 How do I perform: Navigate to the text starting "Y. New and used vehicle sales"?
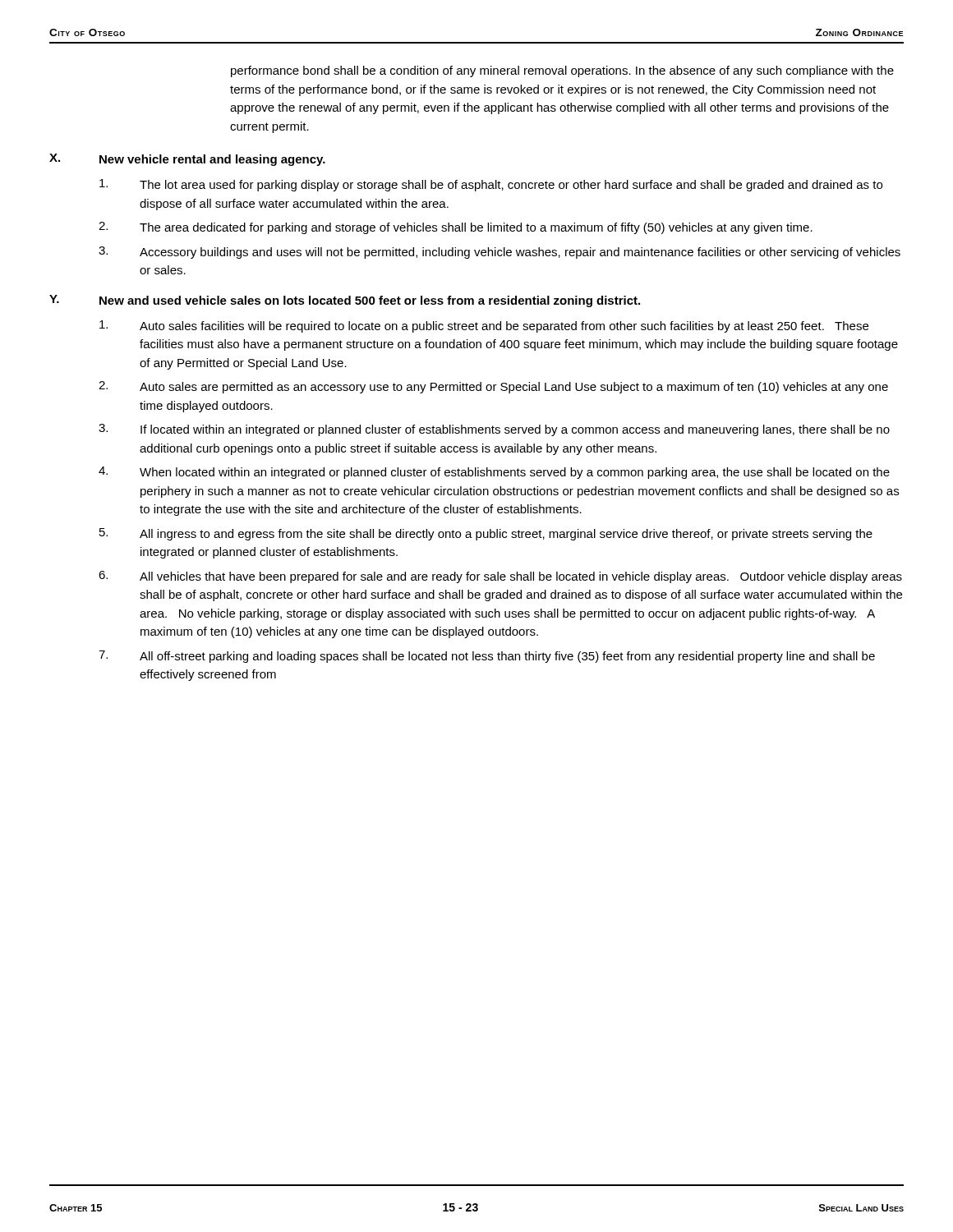tap(345, 300)
